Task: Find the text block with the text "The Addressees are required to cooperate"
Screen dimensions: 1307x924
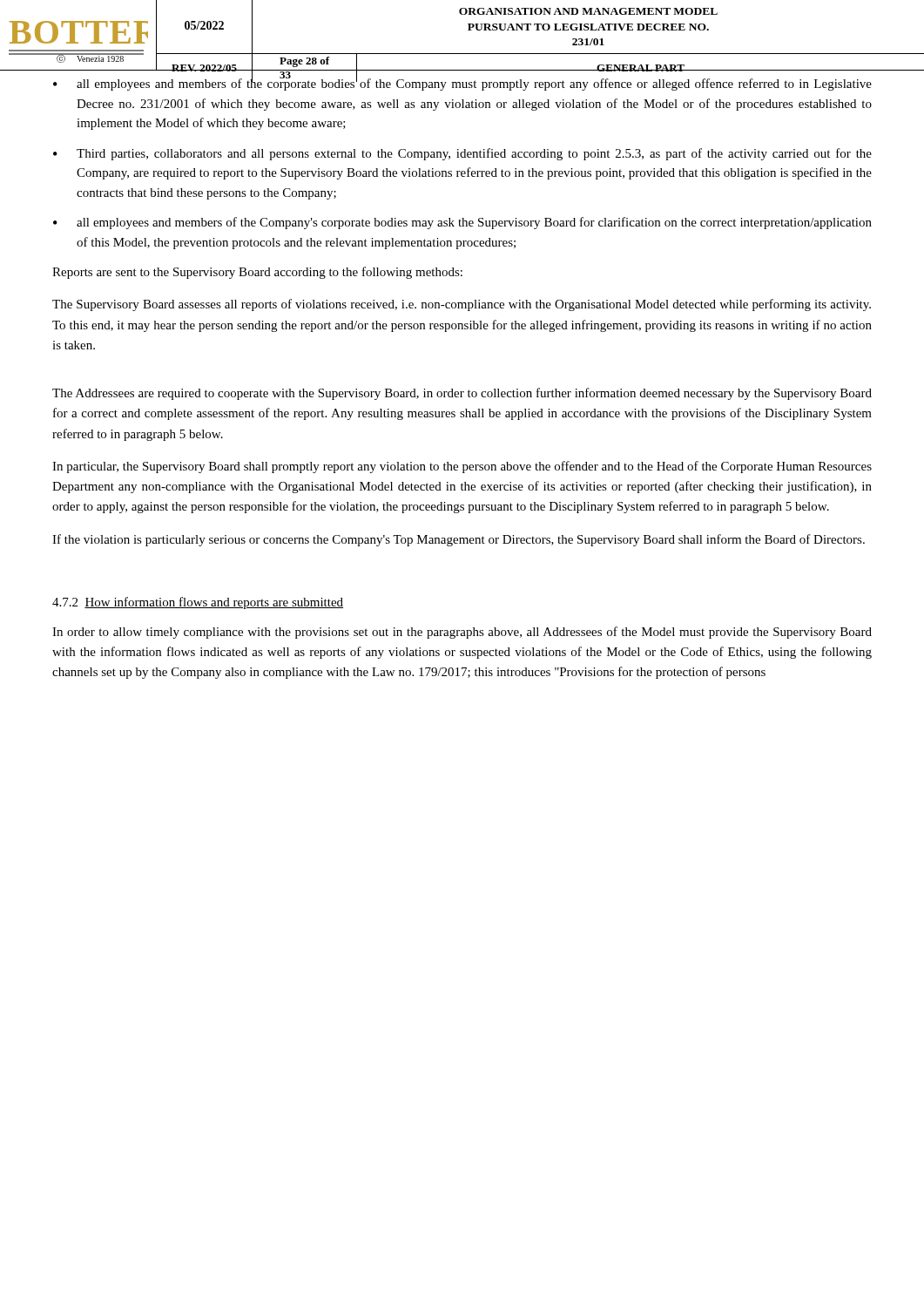Action: pyautogui.click(x=462, y=413)
